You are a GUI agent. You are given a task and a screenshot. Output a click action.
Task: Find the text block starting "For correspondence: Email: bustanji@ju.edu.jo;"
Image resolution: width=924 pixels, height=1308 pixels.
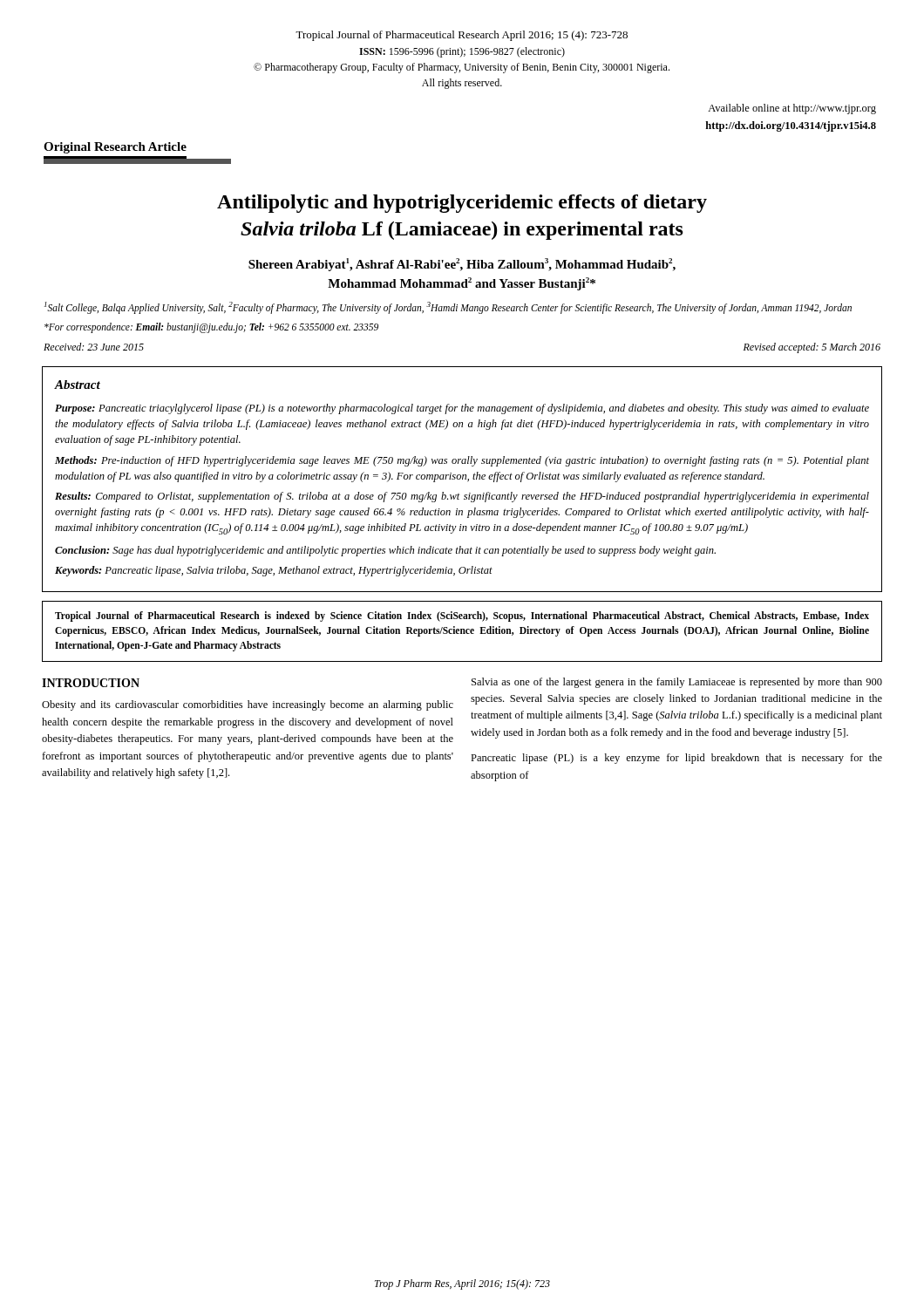pyautogui.click(x=211, y=327)
